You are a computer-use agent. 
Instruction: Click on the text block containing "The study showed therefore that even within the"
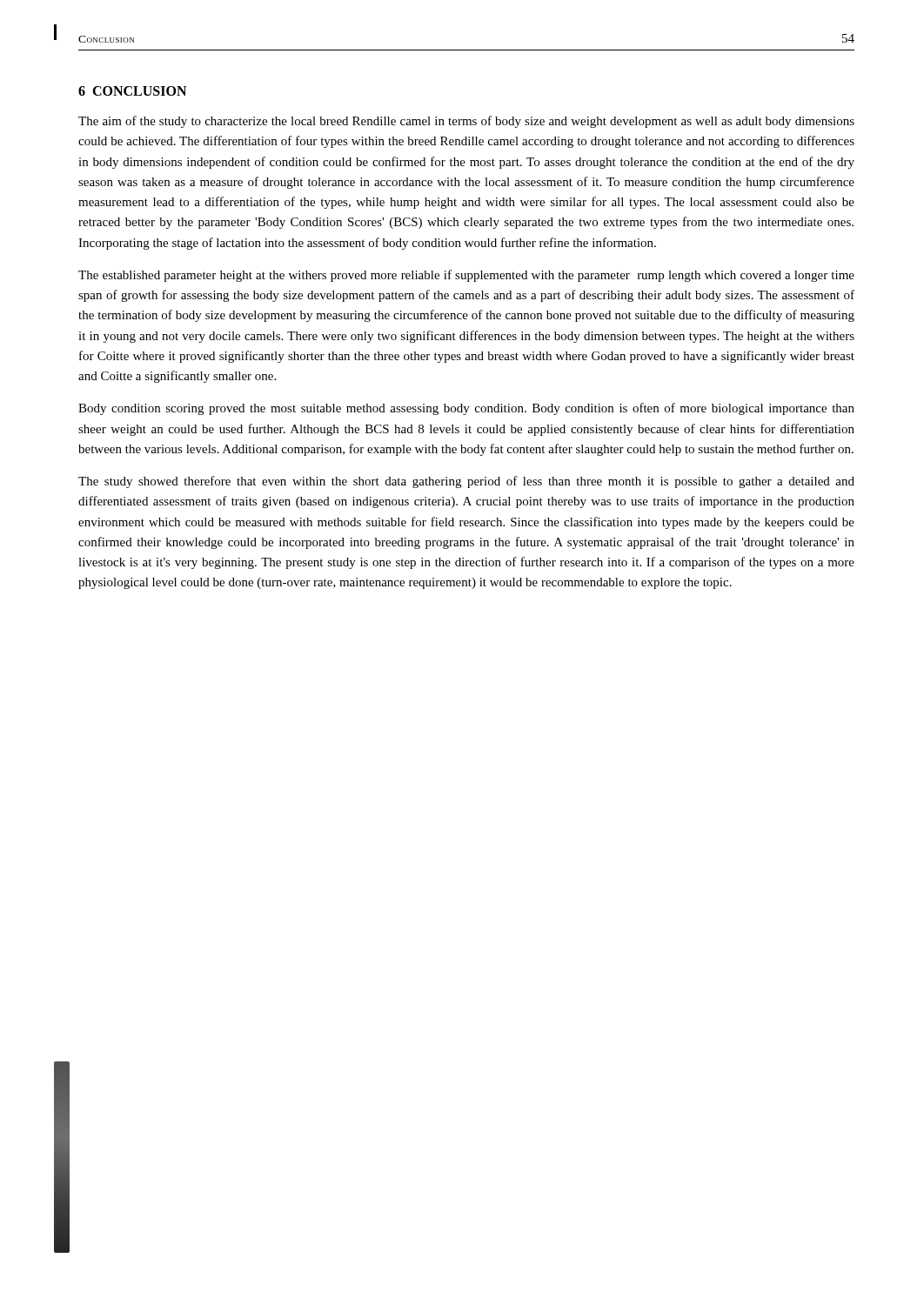[466, 532]
